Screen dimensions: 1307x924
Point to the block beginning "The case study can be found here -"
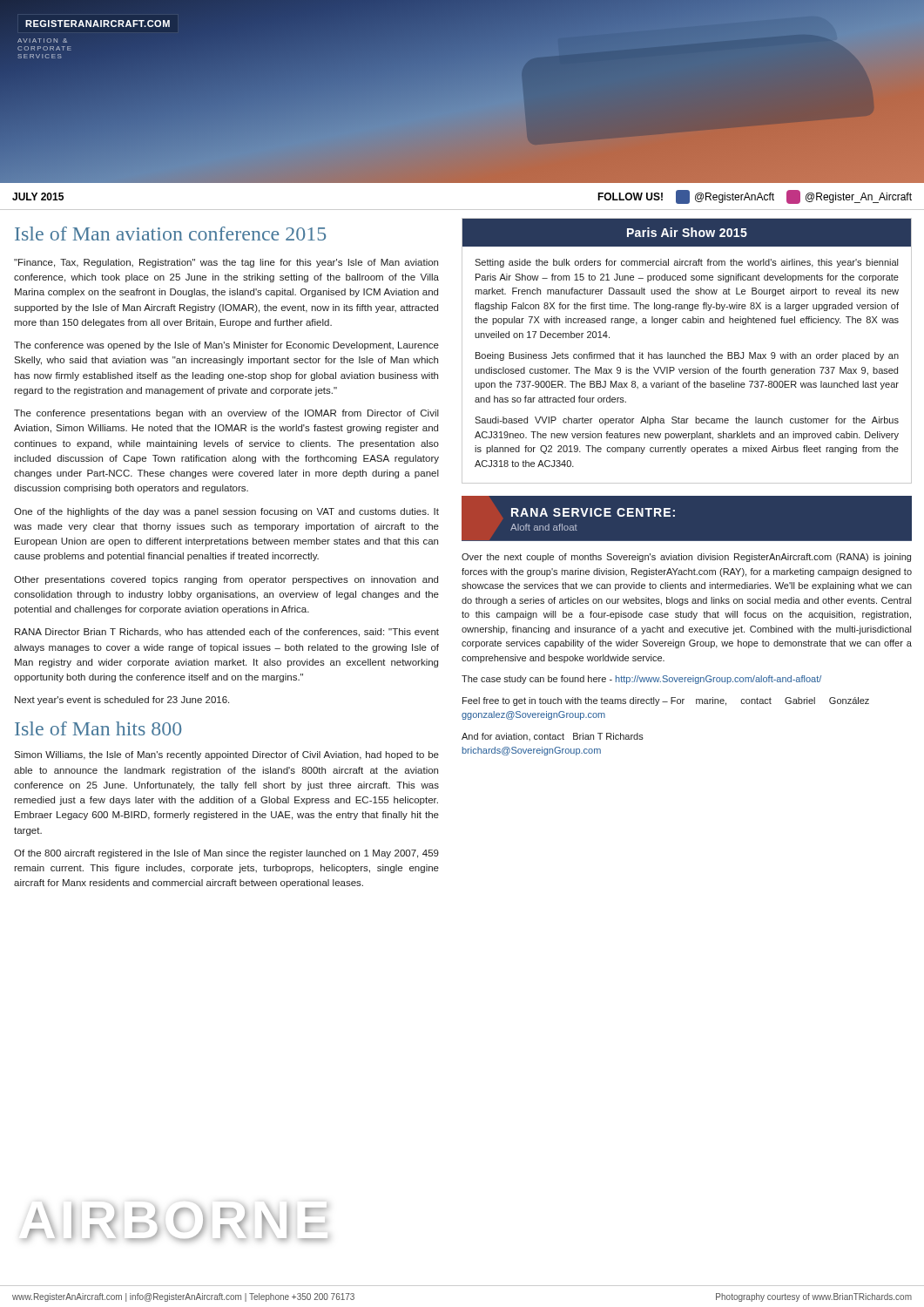tap(642, 679)
